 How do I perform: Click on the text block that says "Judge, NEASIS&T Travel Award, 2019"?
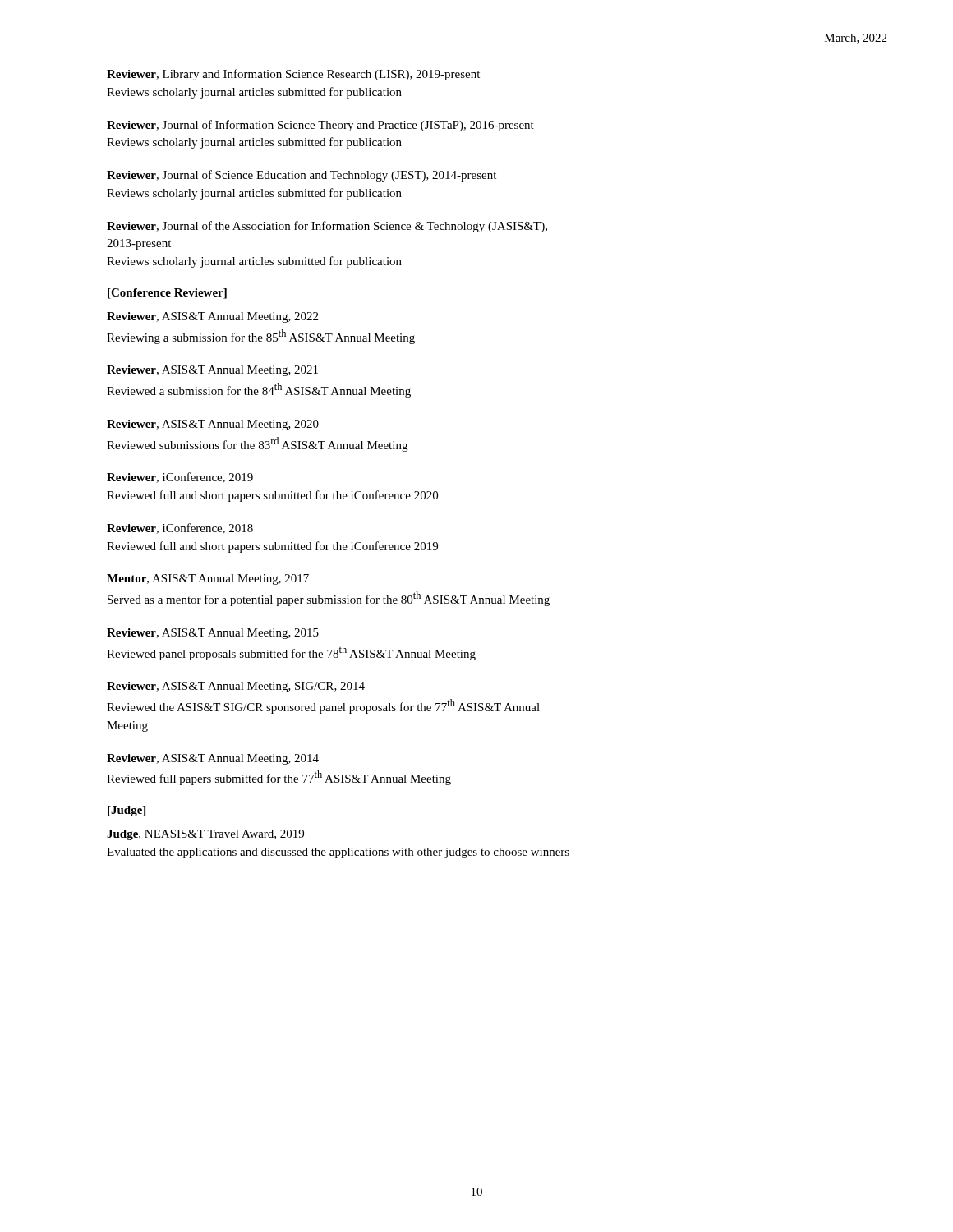[338, 843]
